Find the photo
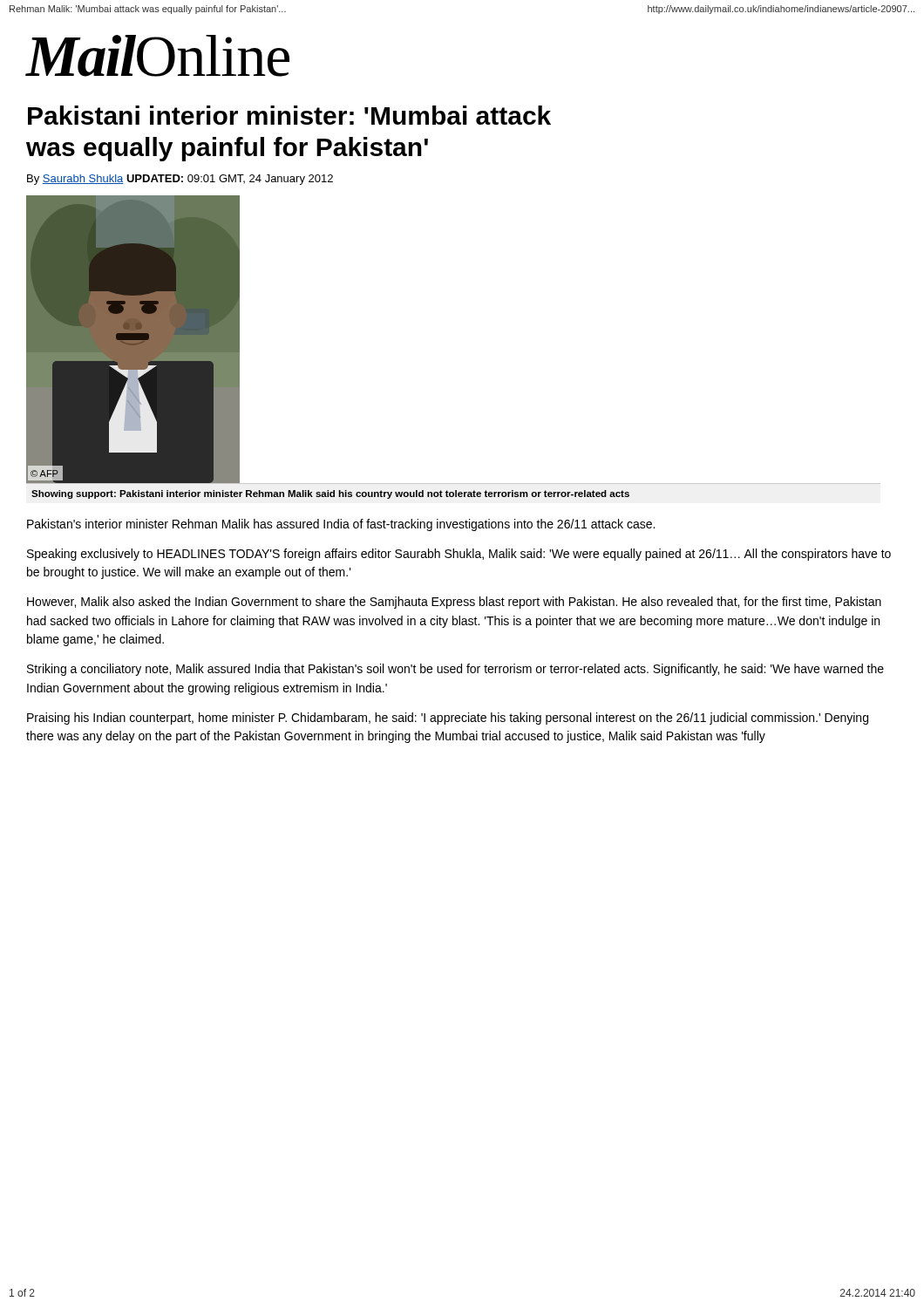The width and height of the screenshot is (924, 1308). [x=462, y=339]
